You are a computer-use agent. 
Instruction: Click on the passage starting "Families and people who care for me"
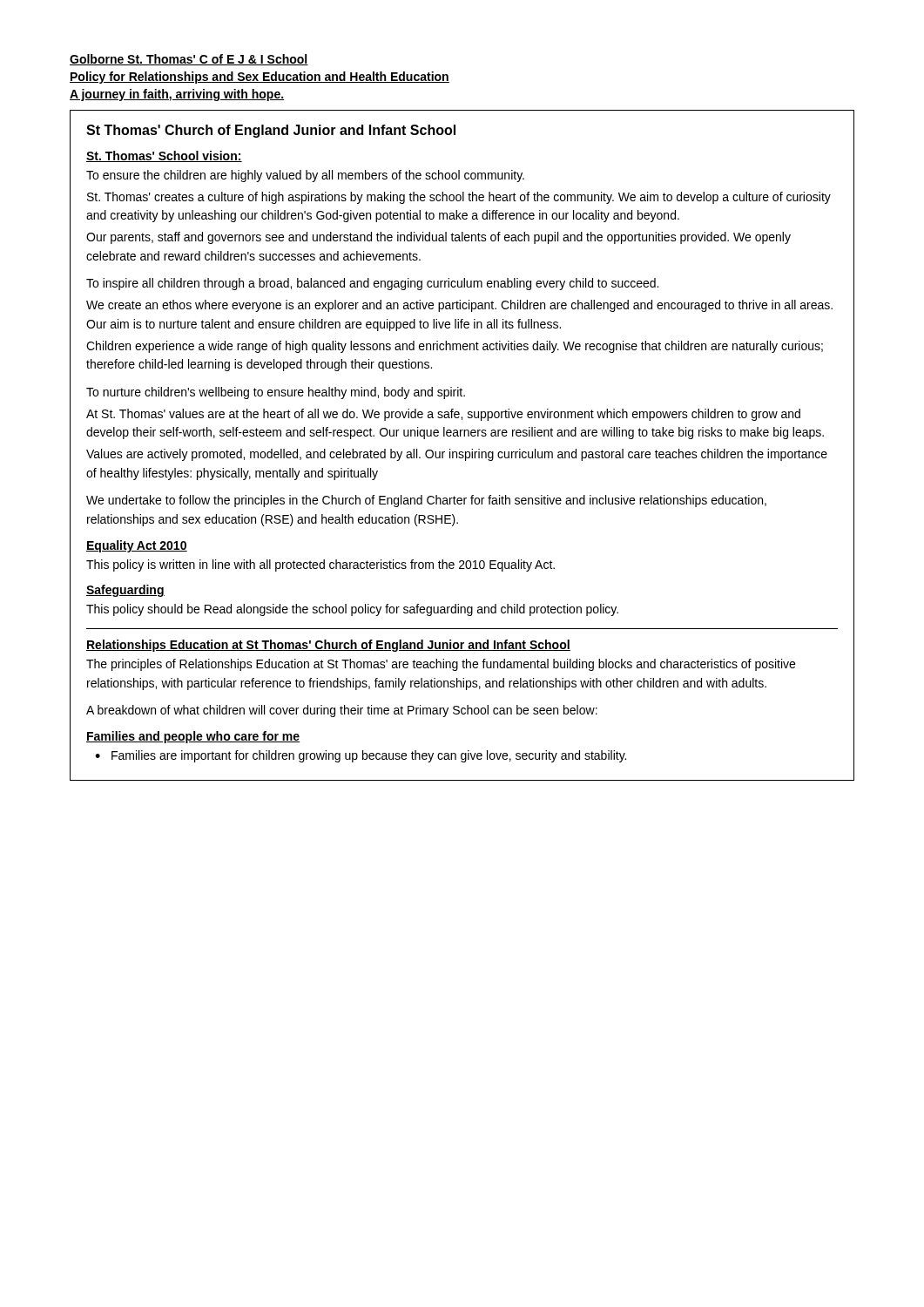click(193, 737)
